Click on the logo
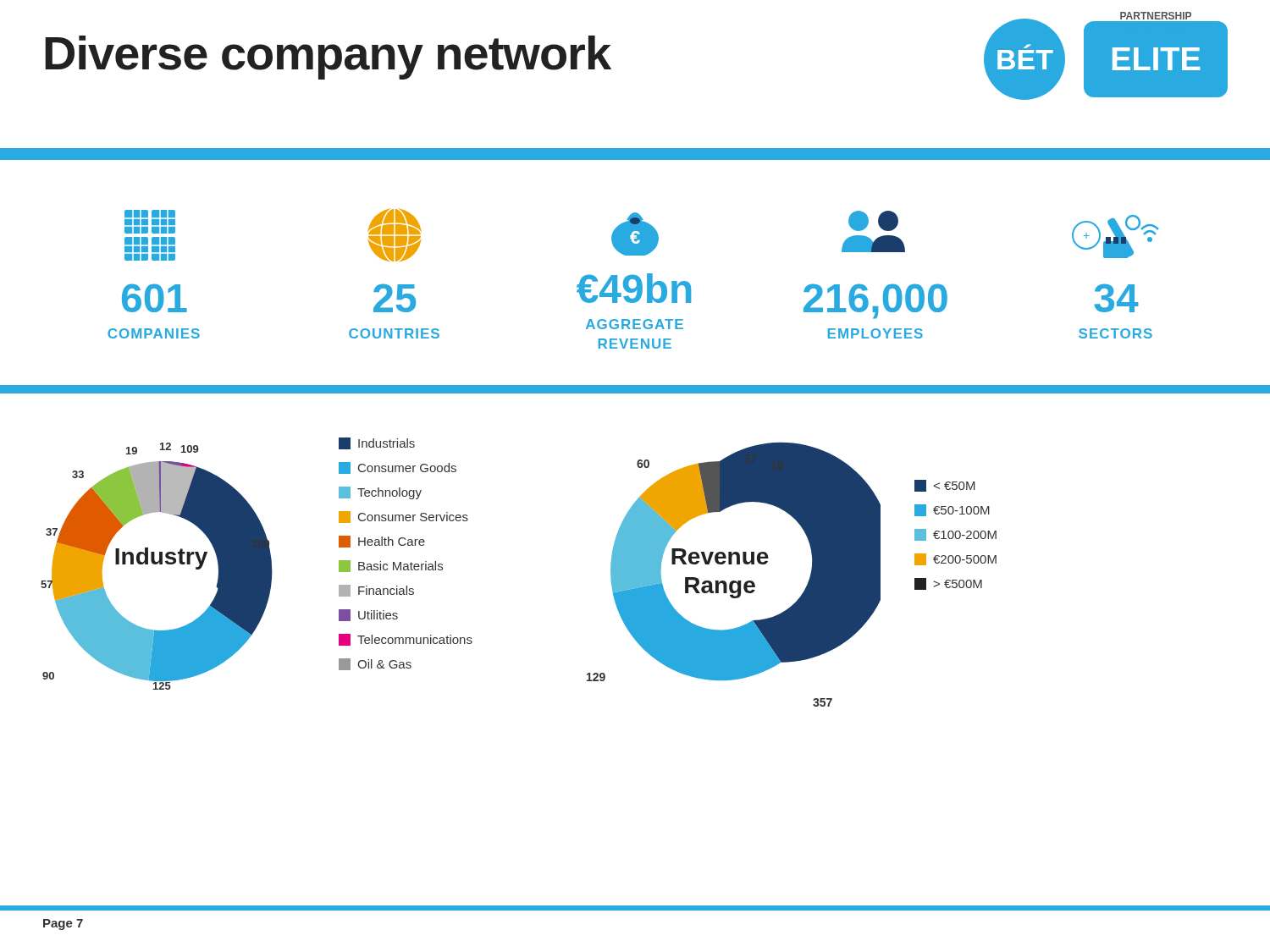The image size is (1270, 952). (x=1101, y=55)
